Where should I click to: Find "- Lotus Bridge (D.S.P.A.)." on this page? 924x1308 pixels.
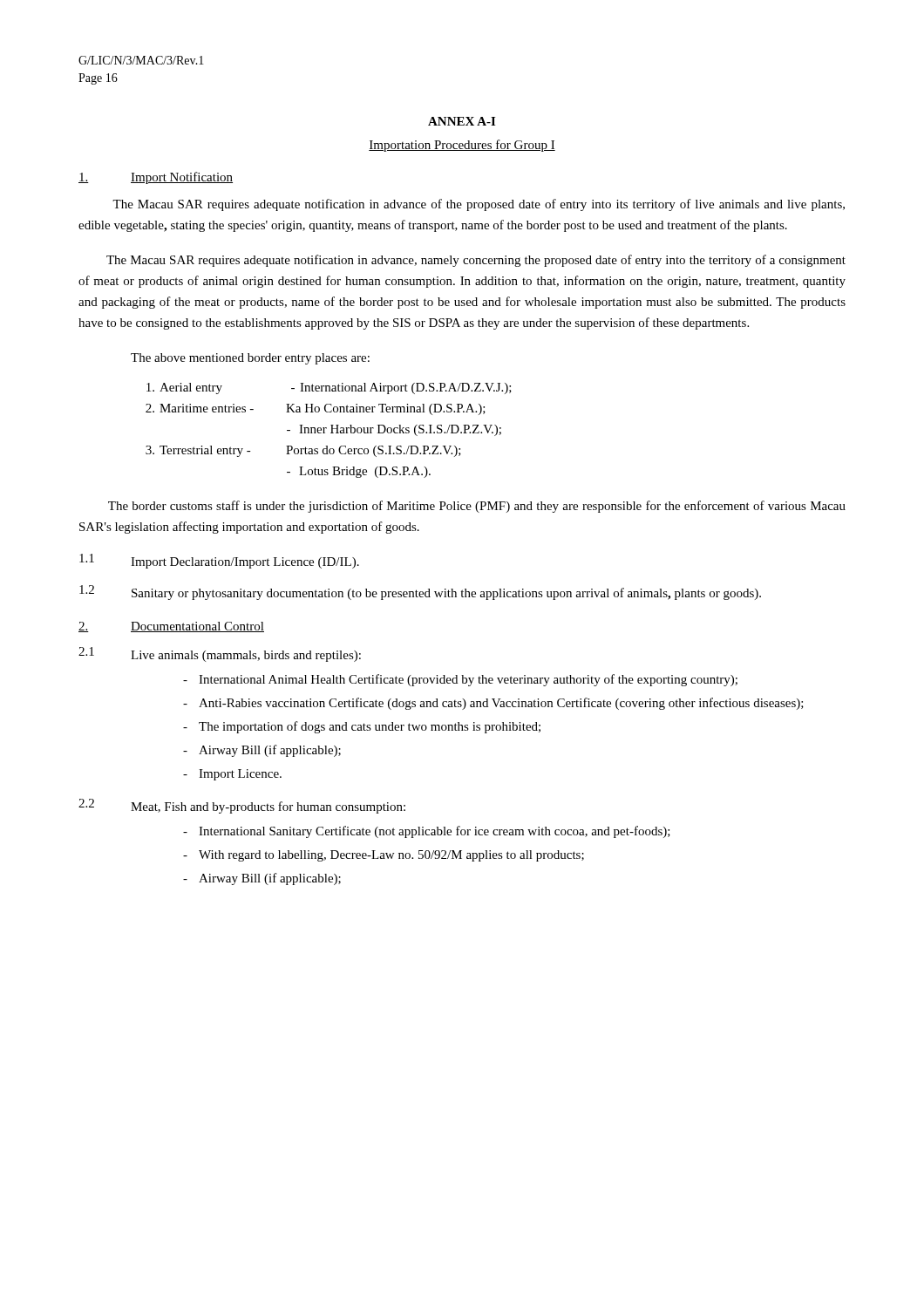[356, 471]
